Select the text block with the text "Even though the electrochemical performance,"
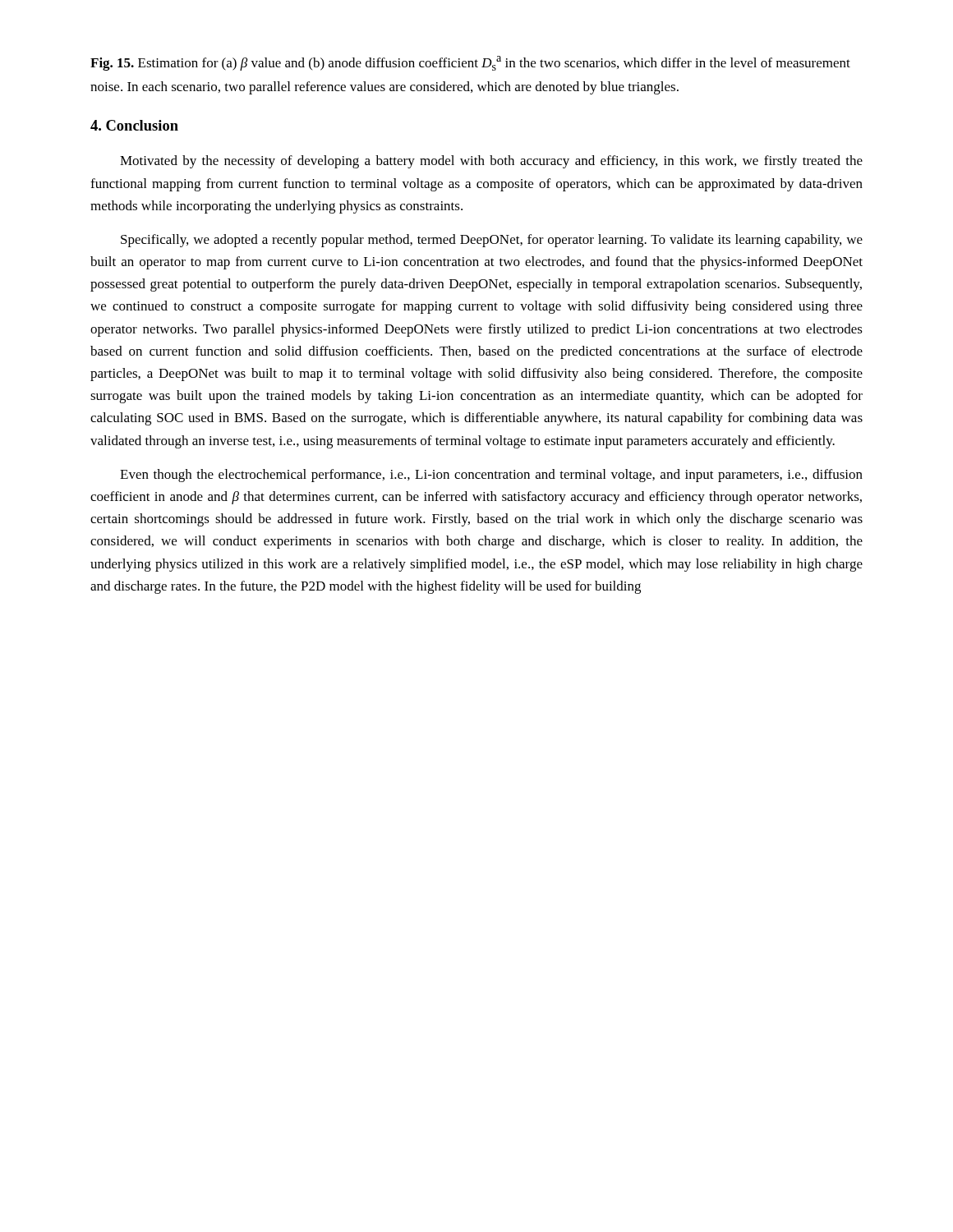 tap(476, 530)
